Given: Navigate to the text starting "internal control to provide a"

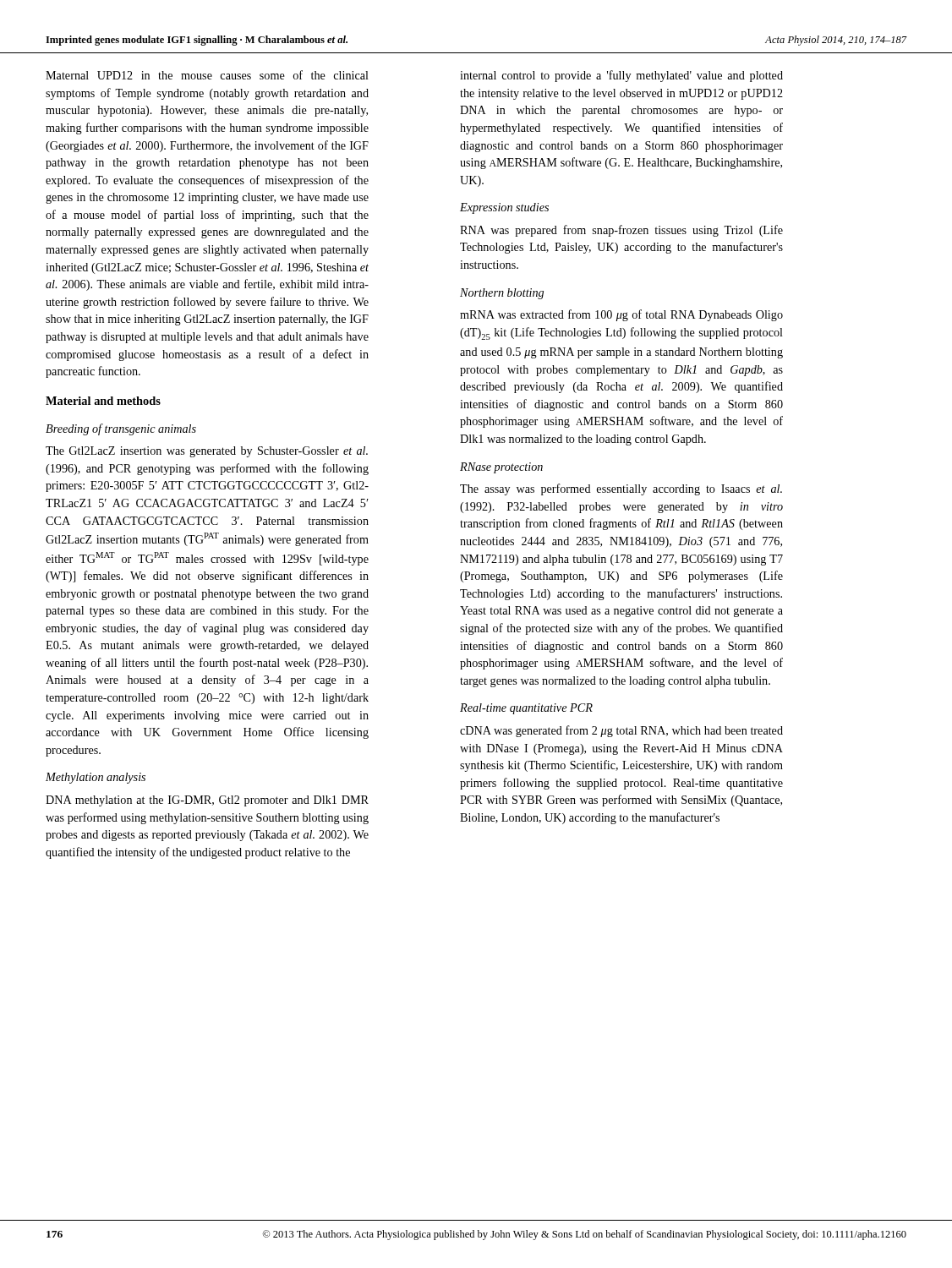Looking at the screenshot, I should click(x=621, y=128).
